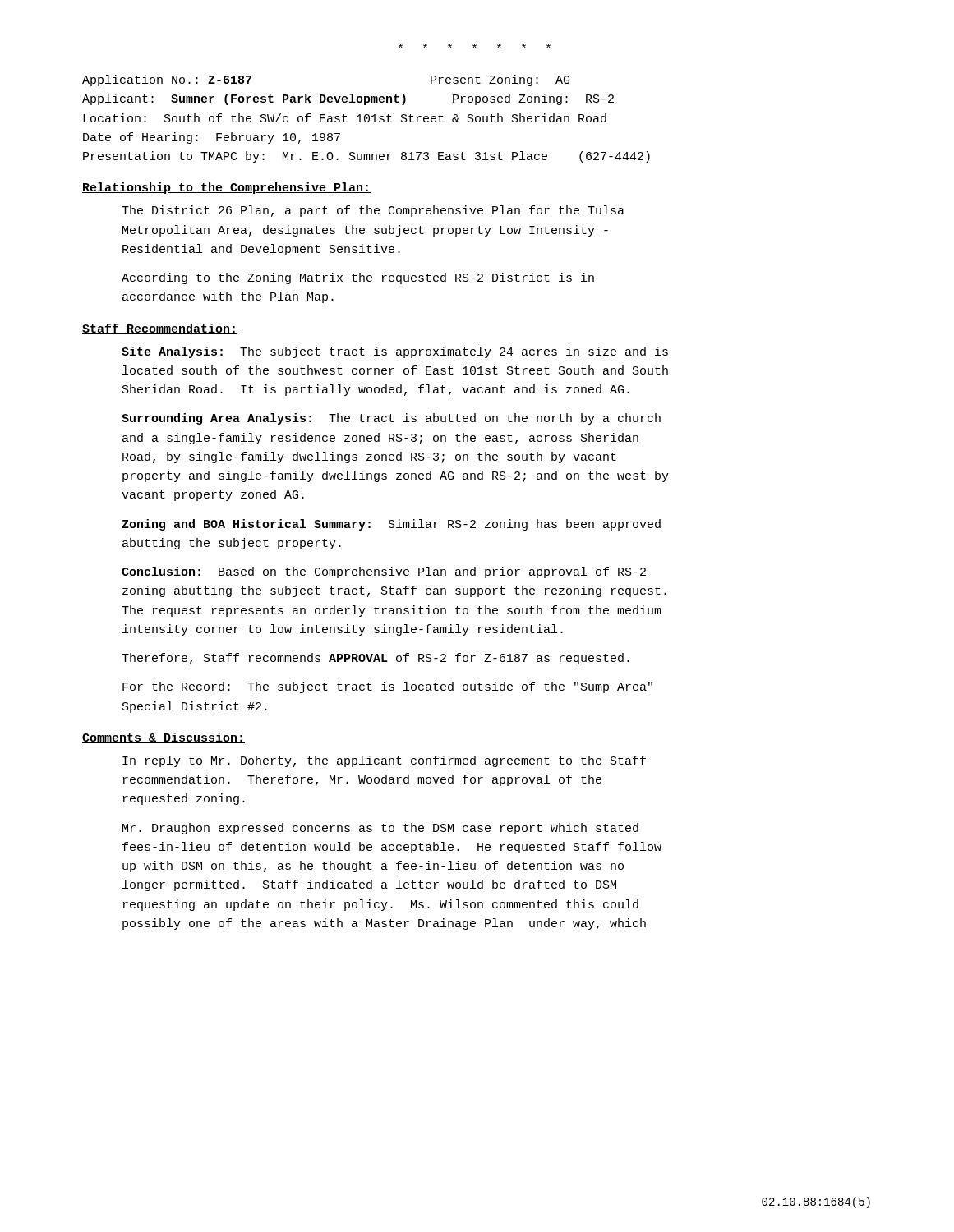Select the region starting "Relationship to the Comprehensive Plan:"

[226, 189]
